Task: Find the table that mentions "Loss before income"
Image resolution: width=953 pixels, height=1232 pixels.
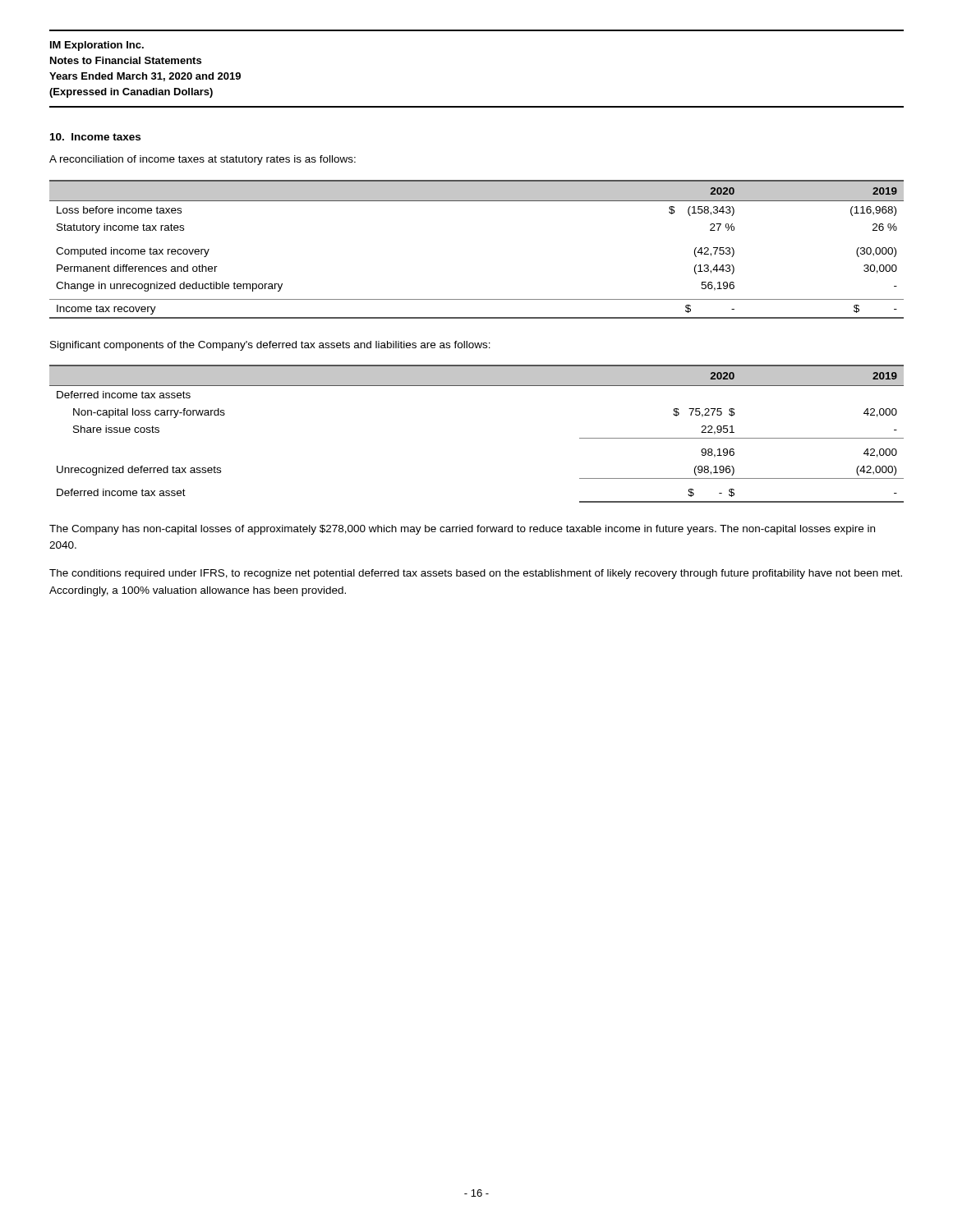Action: tap(476, 249)
